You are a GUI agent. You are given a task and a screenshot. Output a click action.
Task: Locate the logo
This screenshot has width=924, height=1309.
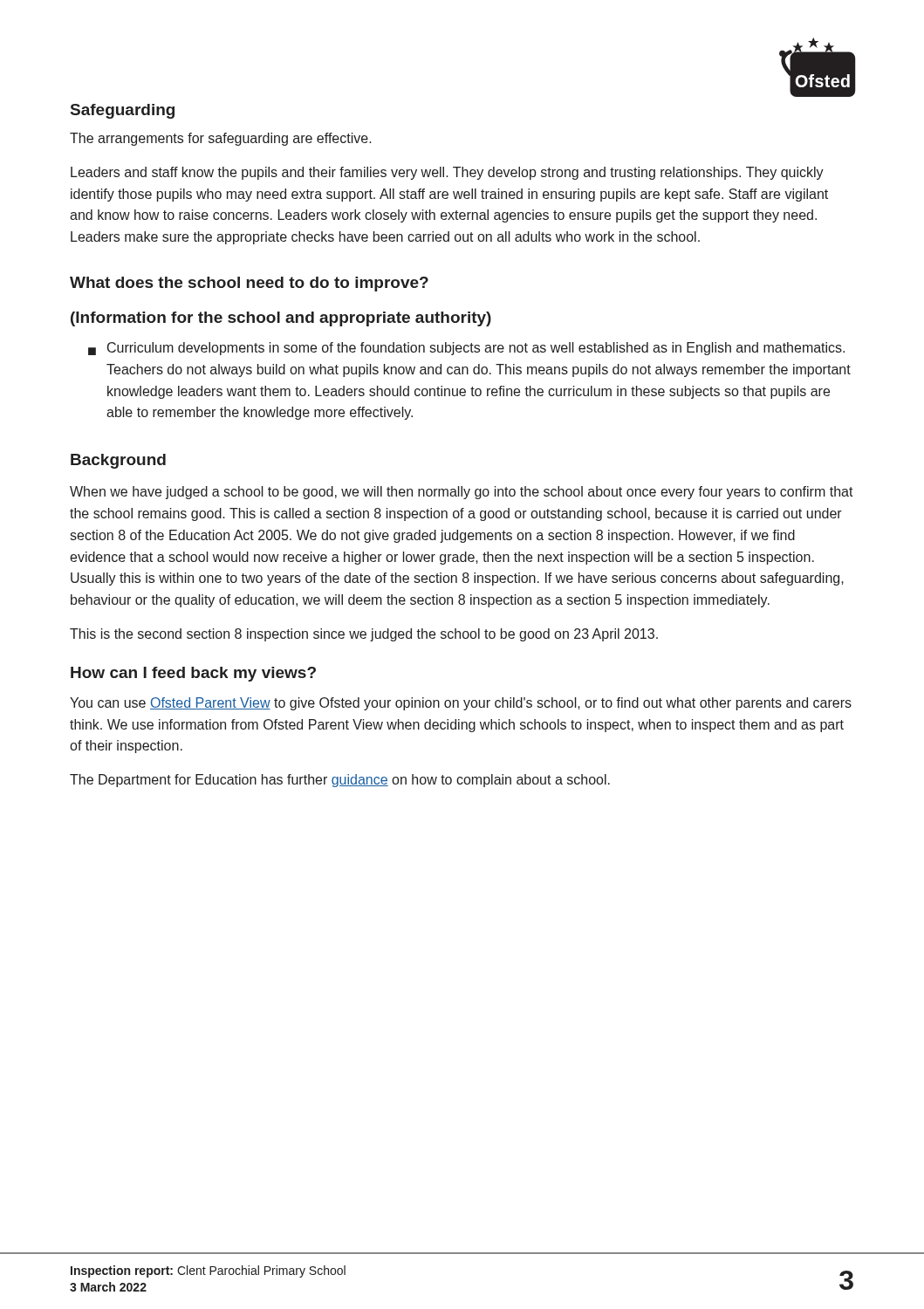(815, 72)
